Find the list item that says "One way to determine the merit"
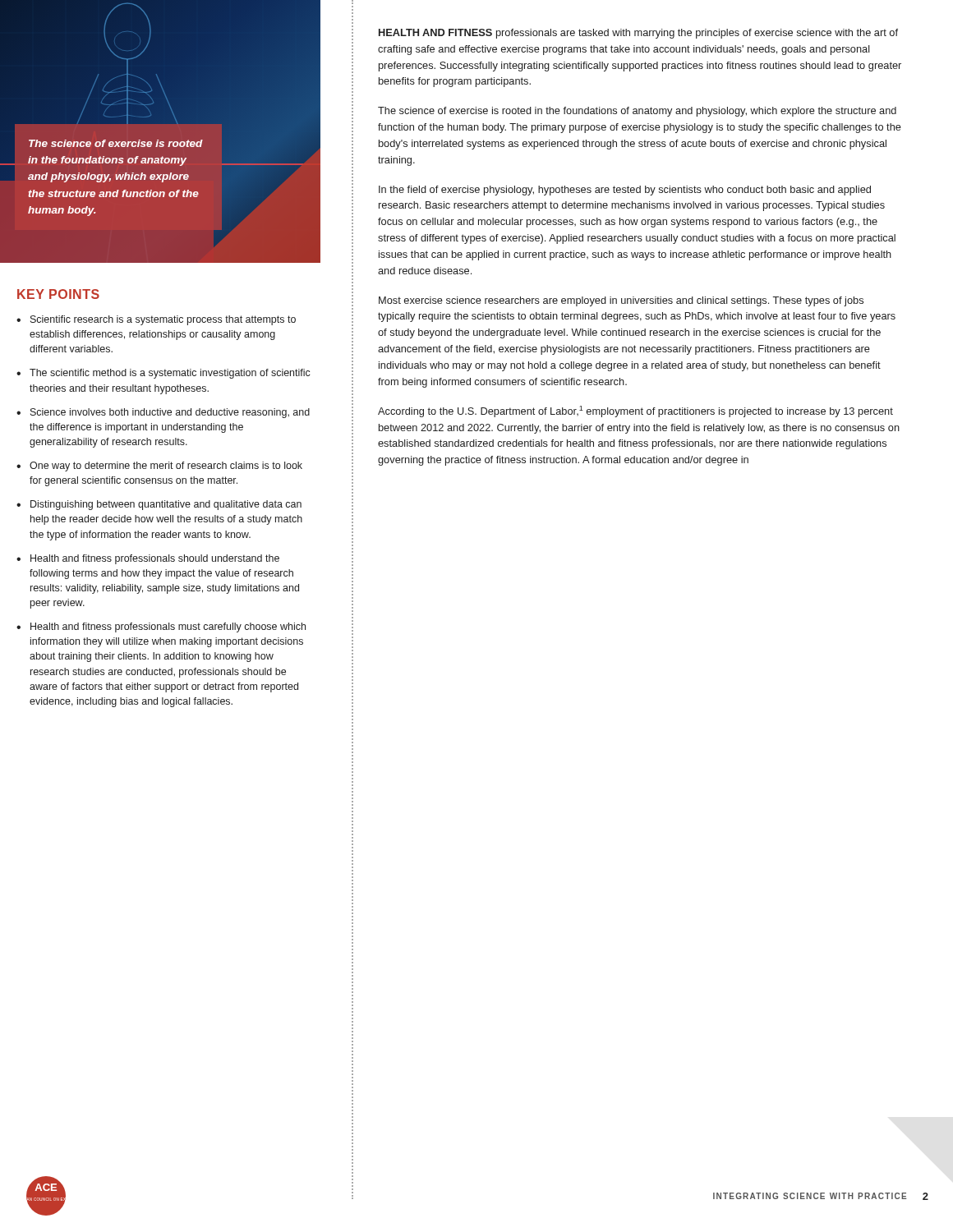This screenshot has height=1232, width=953. [166, 473]
